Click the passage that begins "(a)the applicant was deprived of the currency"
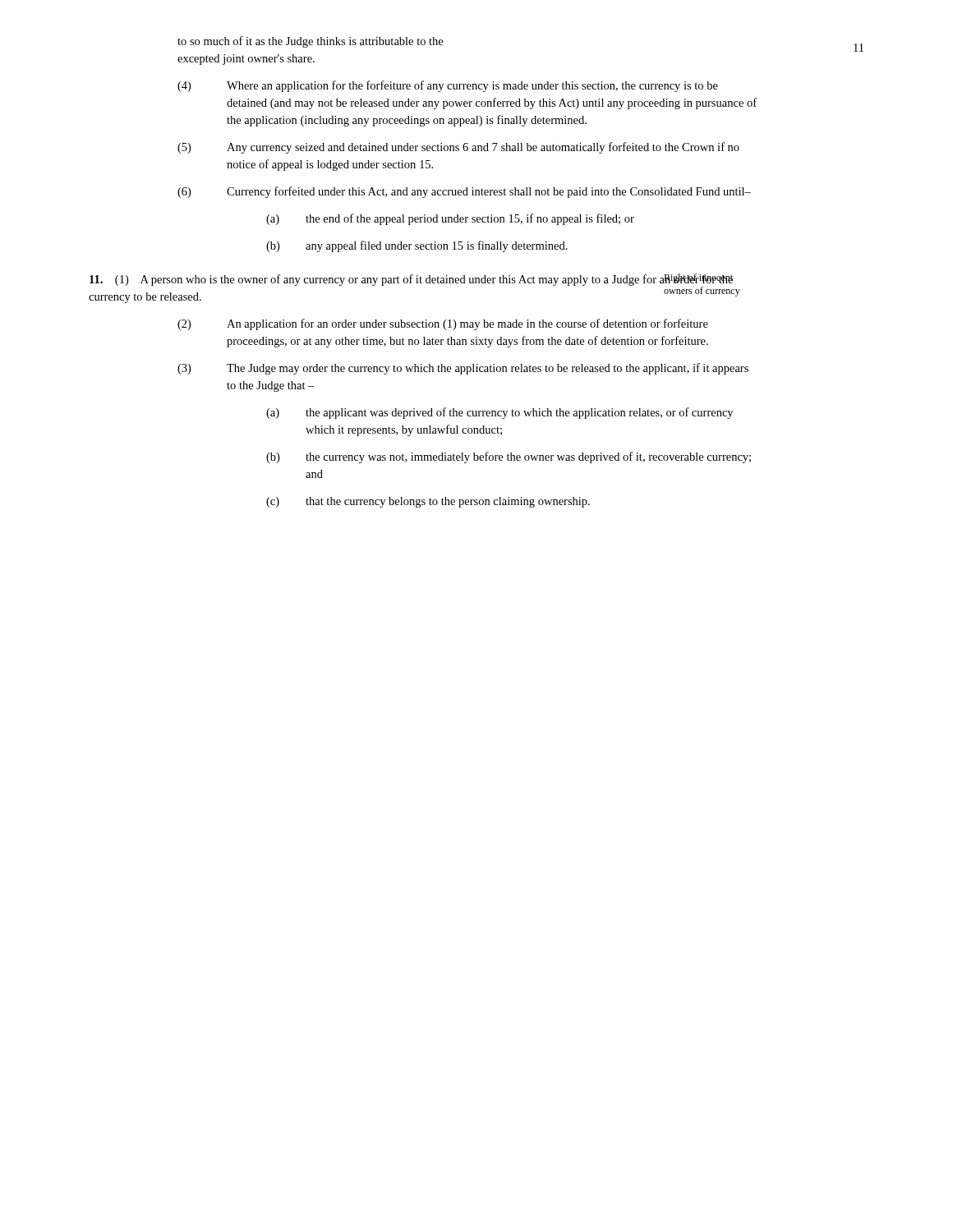 pos(513,422)
